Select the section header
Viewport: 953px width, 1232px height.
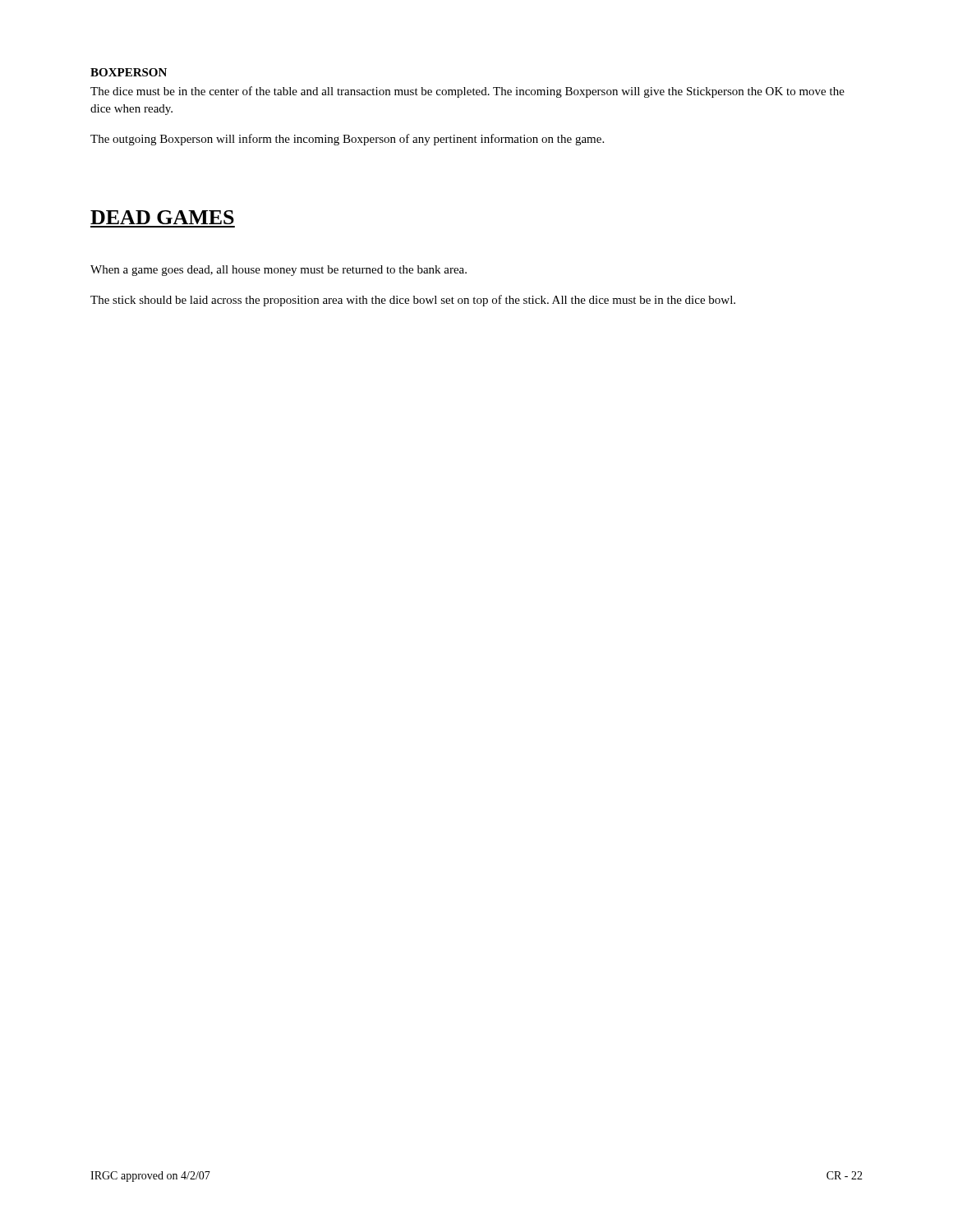coord(129,72)
